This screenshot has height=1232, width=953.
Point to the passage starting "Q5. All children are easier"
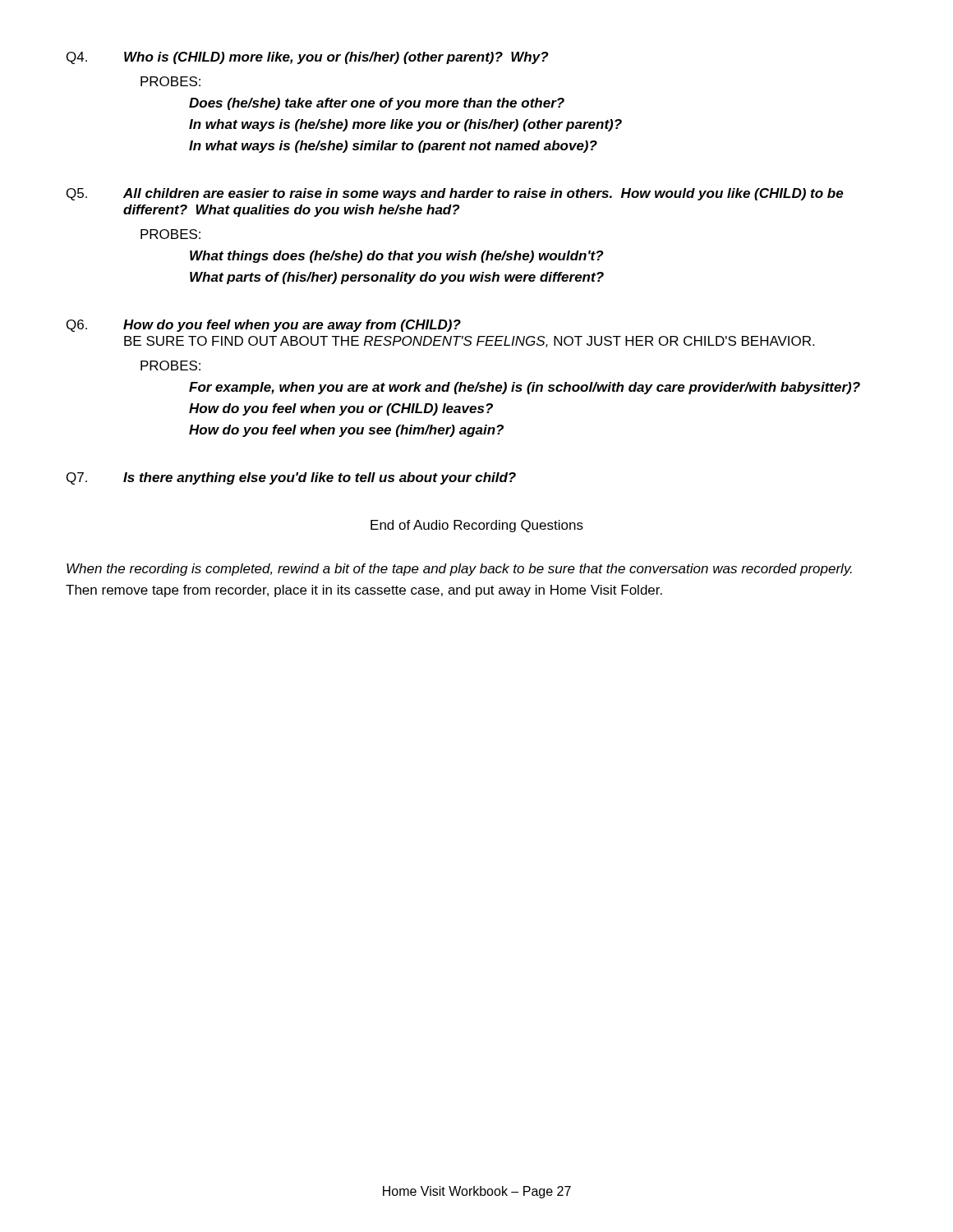(455, 194)
